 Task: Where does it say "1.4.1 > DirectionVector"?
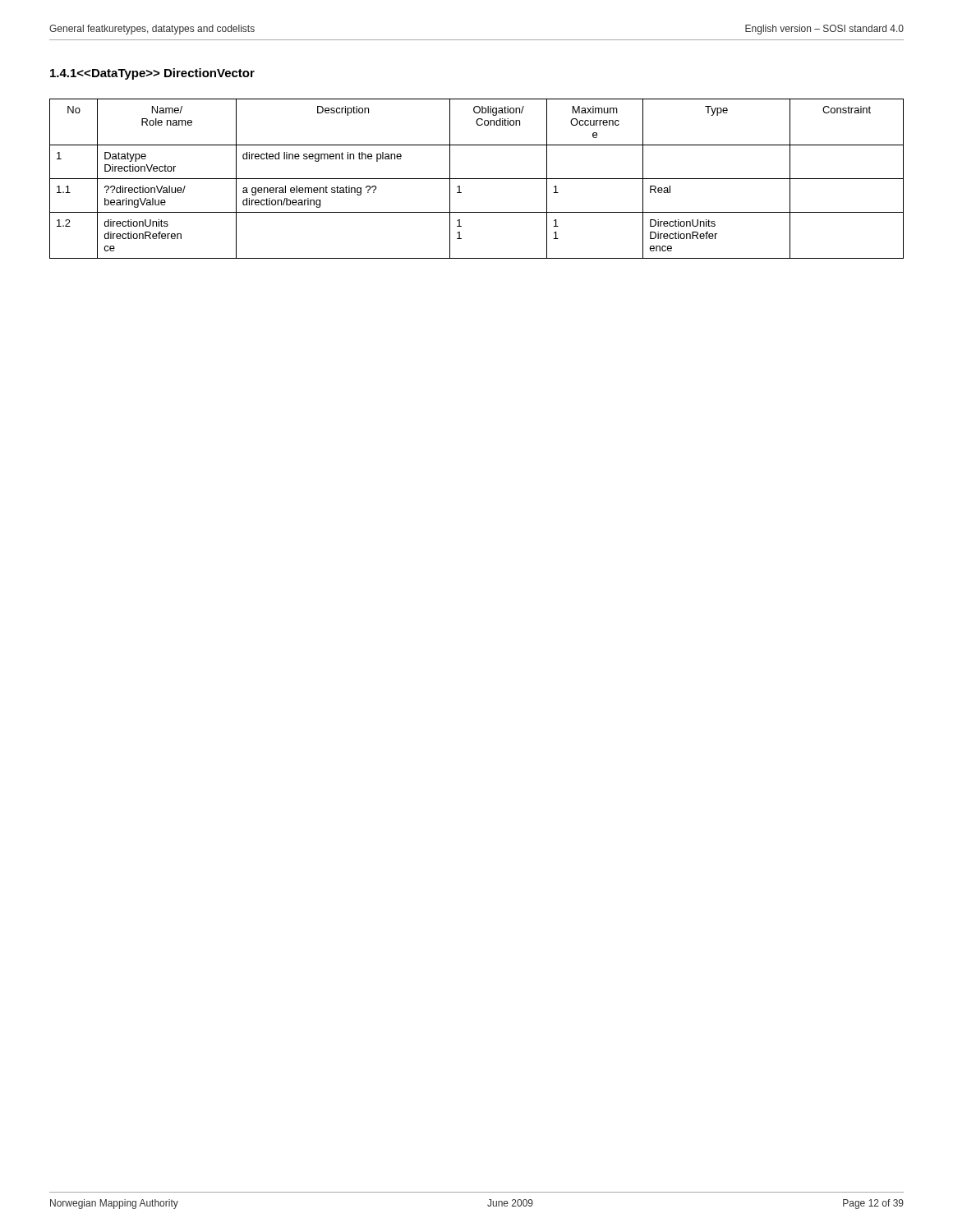(x=152, y=73)
